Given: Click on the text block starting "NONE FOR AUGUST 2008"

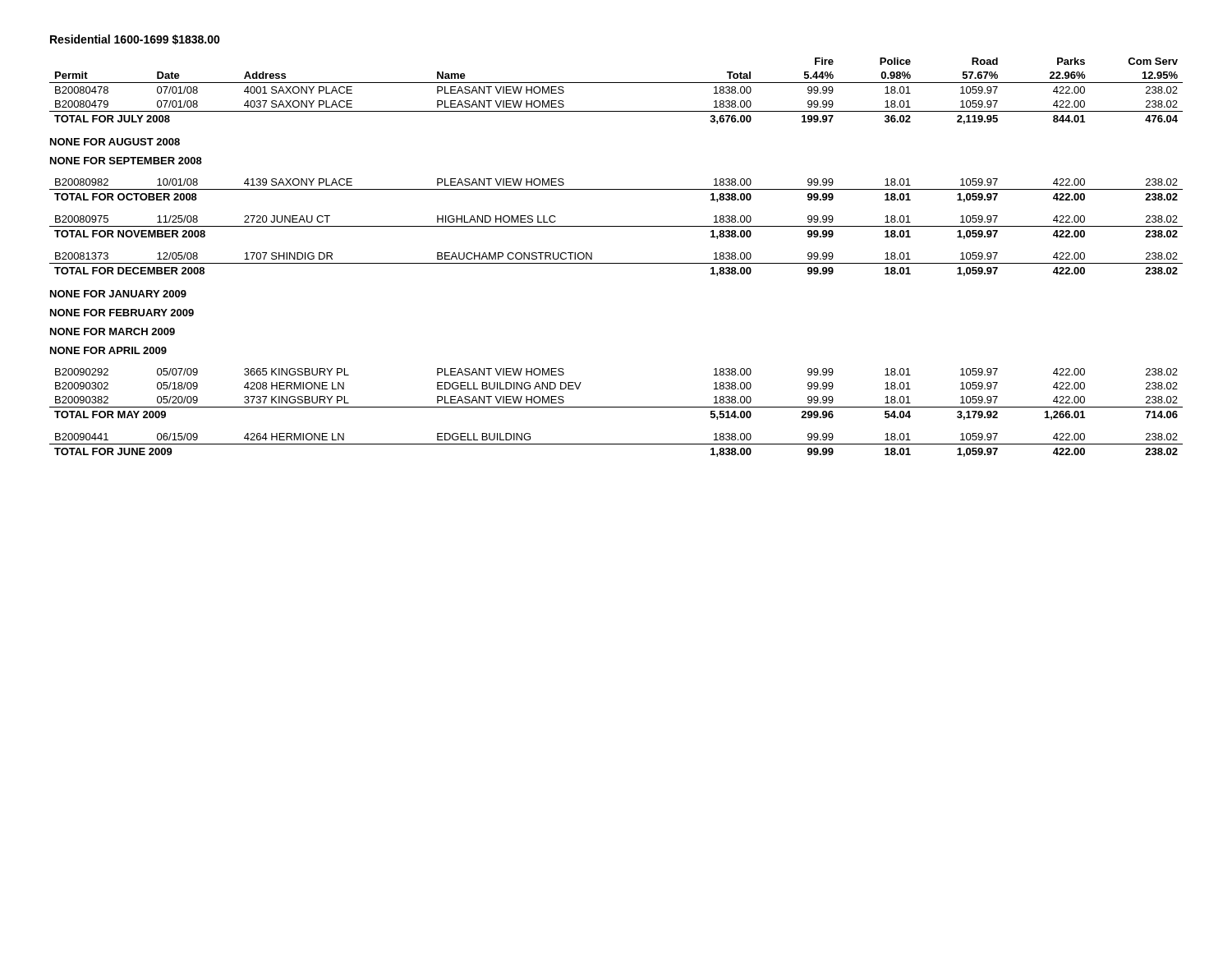Looking at the screenshot, I should point(115,142).
